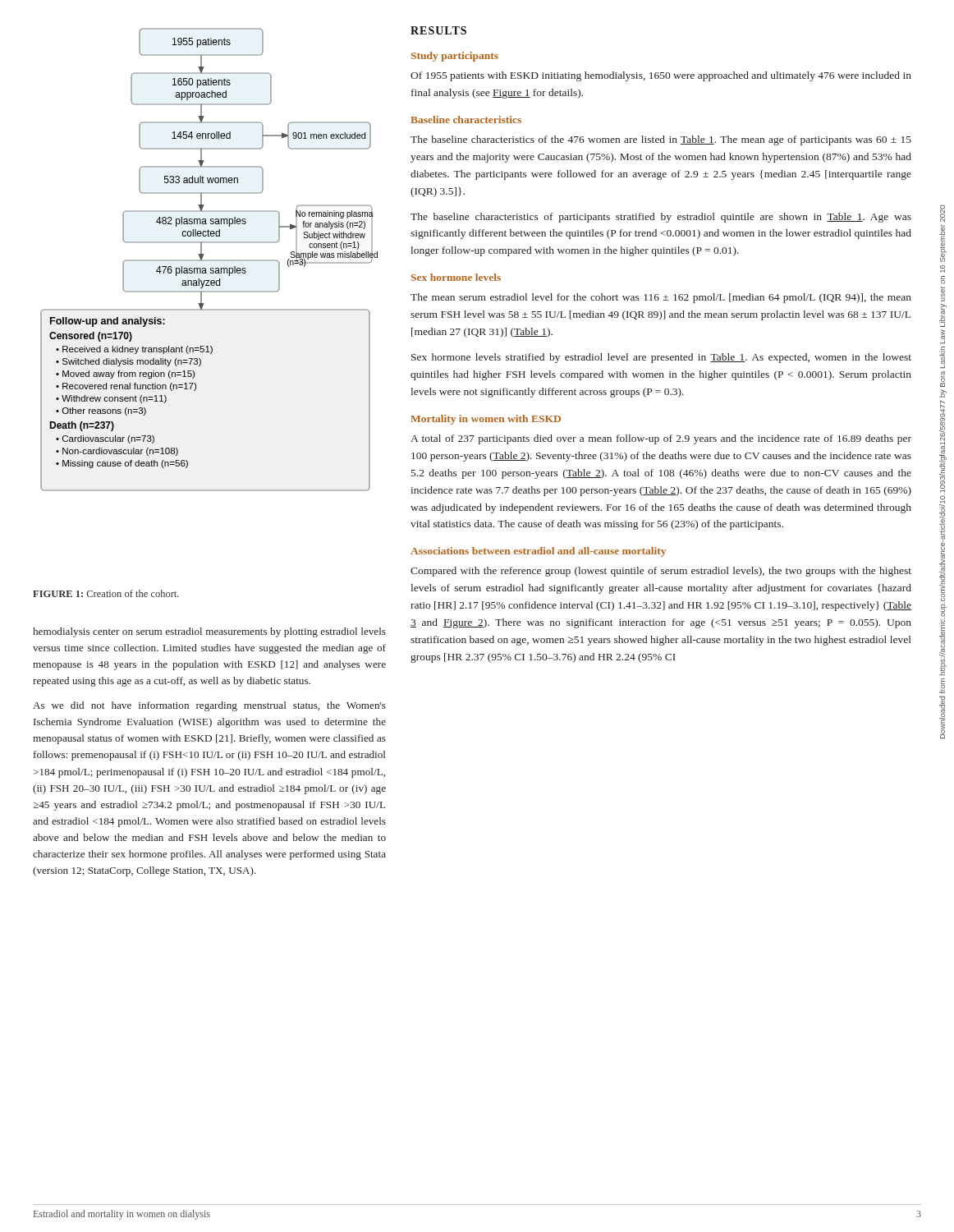
Task: Where is the passage that starts "Sex hormone levels stratified"?
Action: (661, 374)
